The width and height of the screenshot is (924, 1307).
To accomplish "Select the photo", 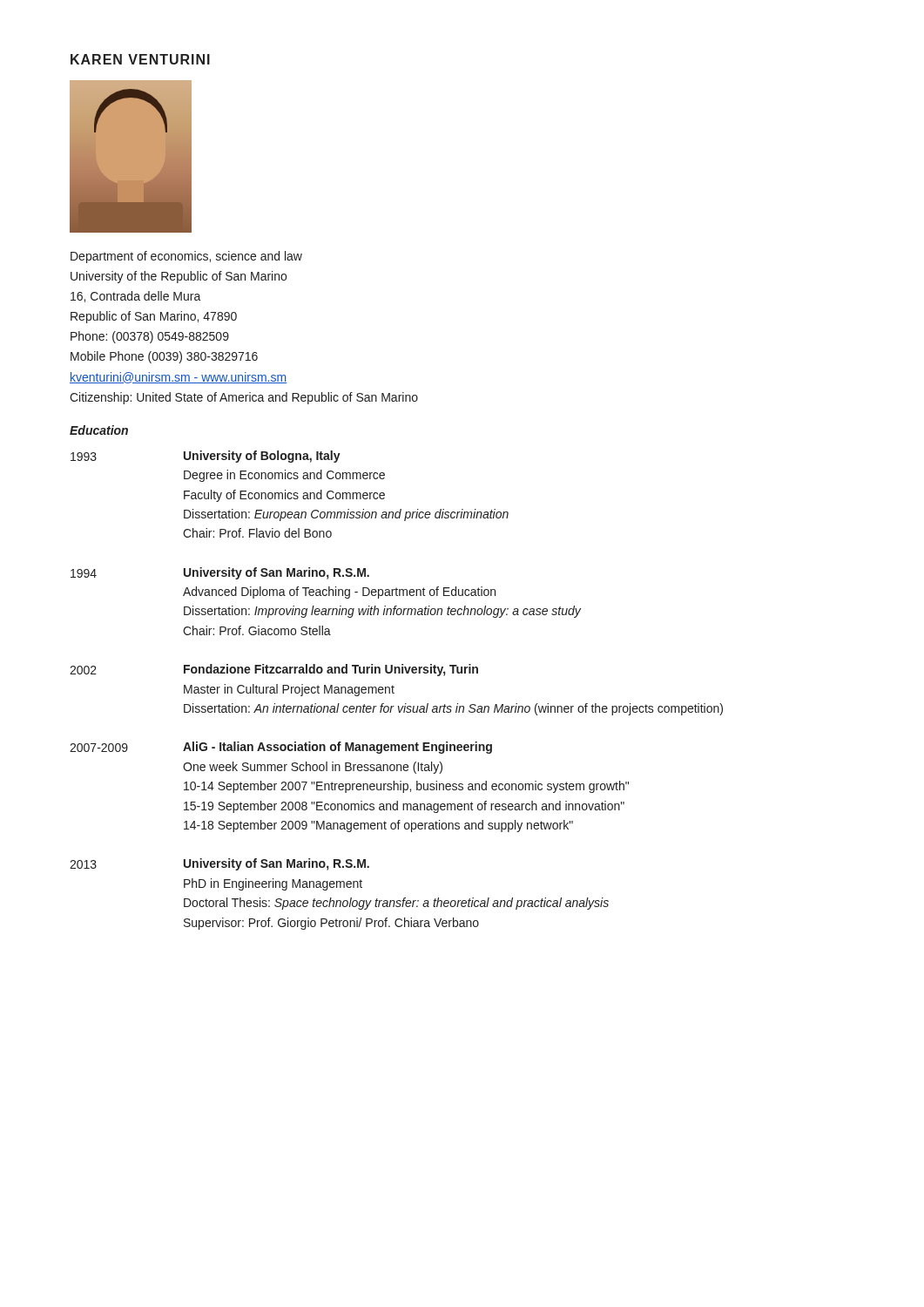I will click(462, 156).
